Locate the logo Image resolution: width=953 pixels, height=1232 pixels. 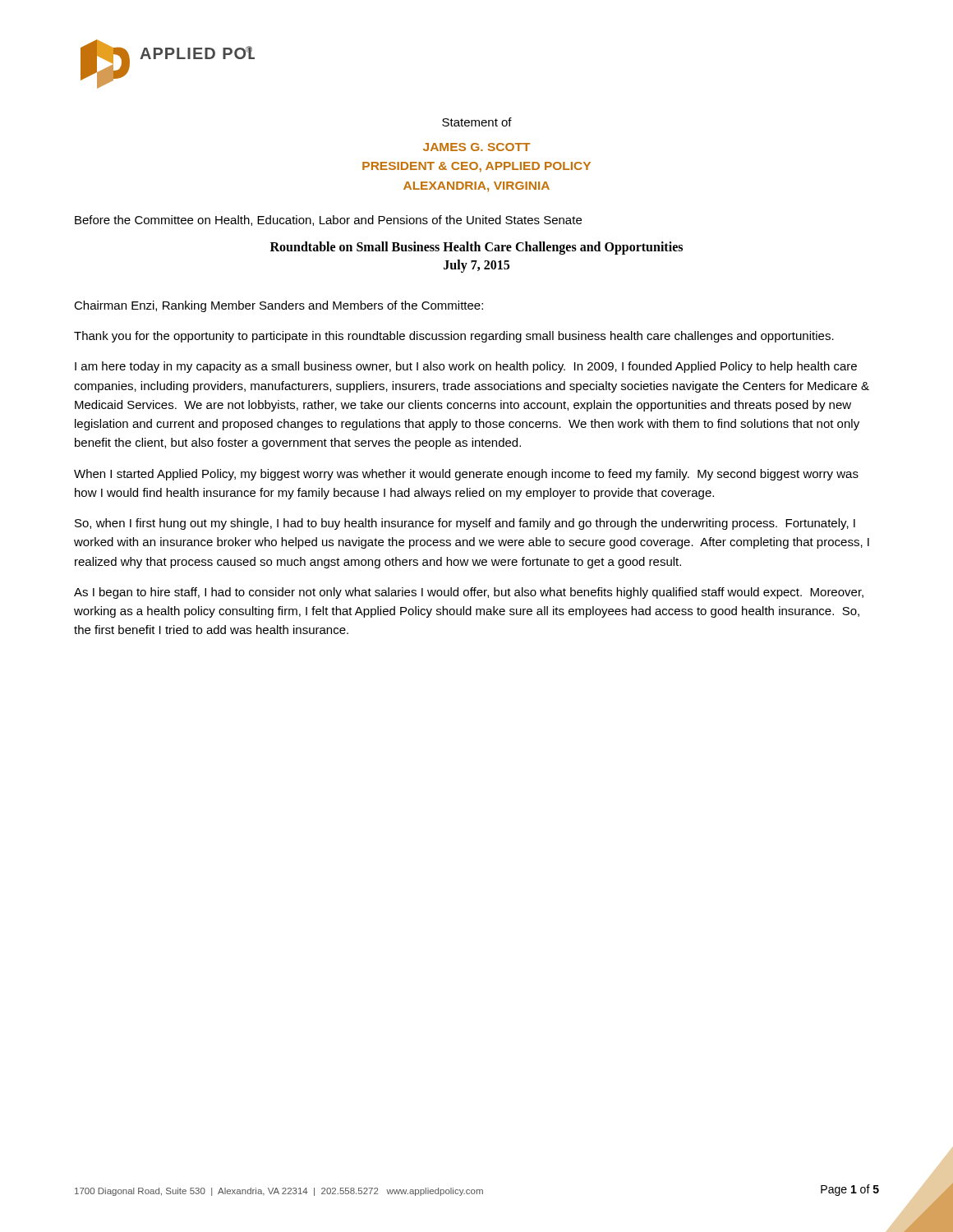[164, 62]
